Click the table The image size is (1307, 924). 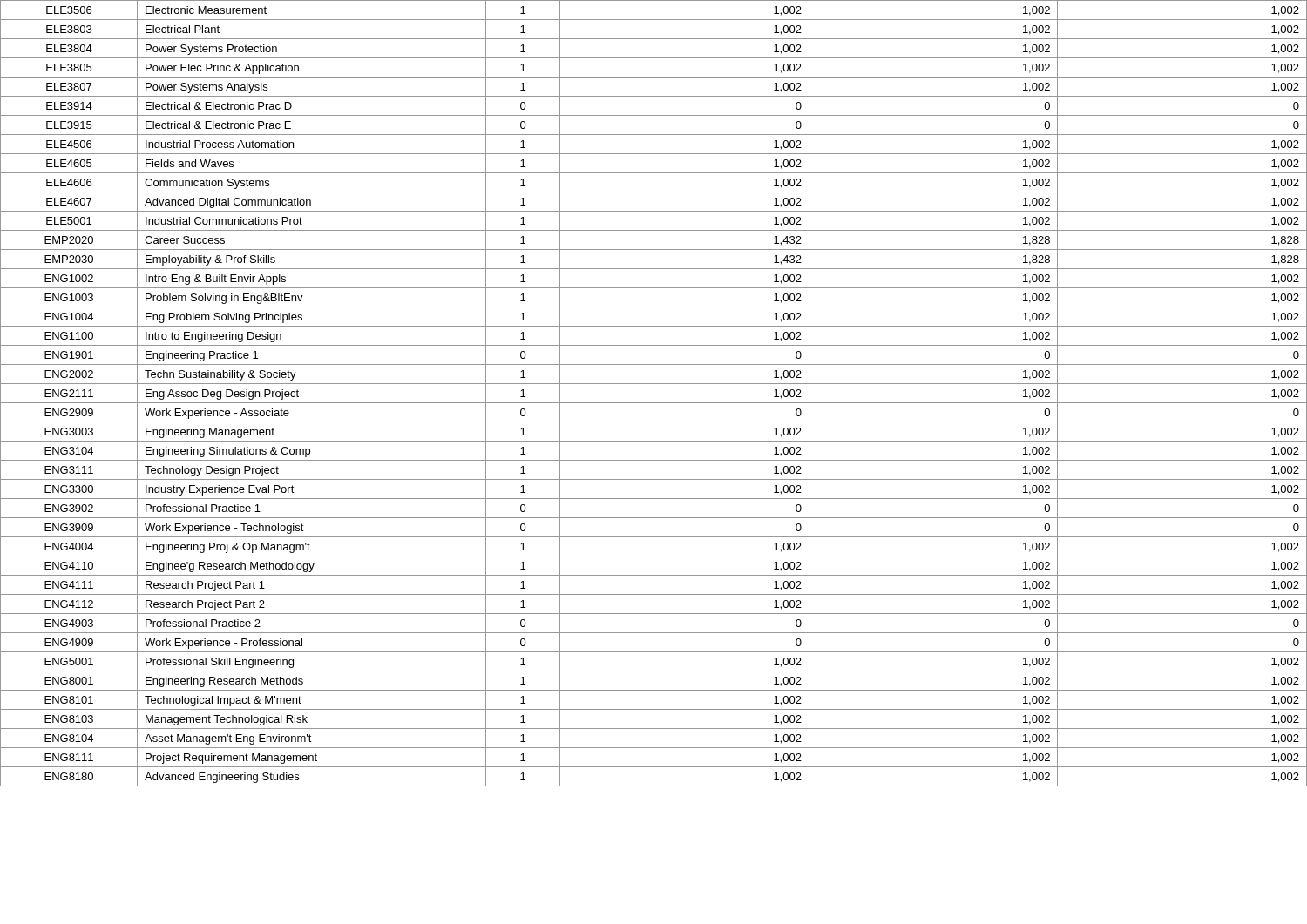[x=654, y=462]
